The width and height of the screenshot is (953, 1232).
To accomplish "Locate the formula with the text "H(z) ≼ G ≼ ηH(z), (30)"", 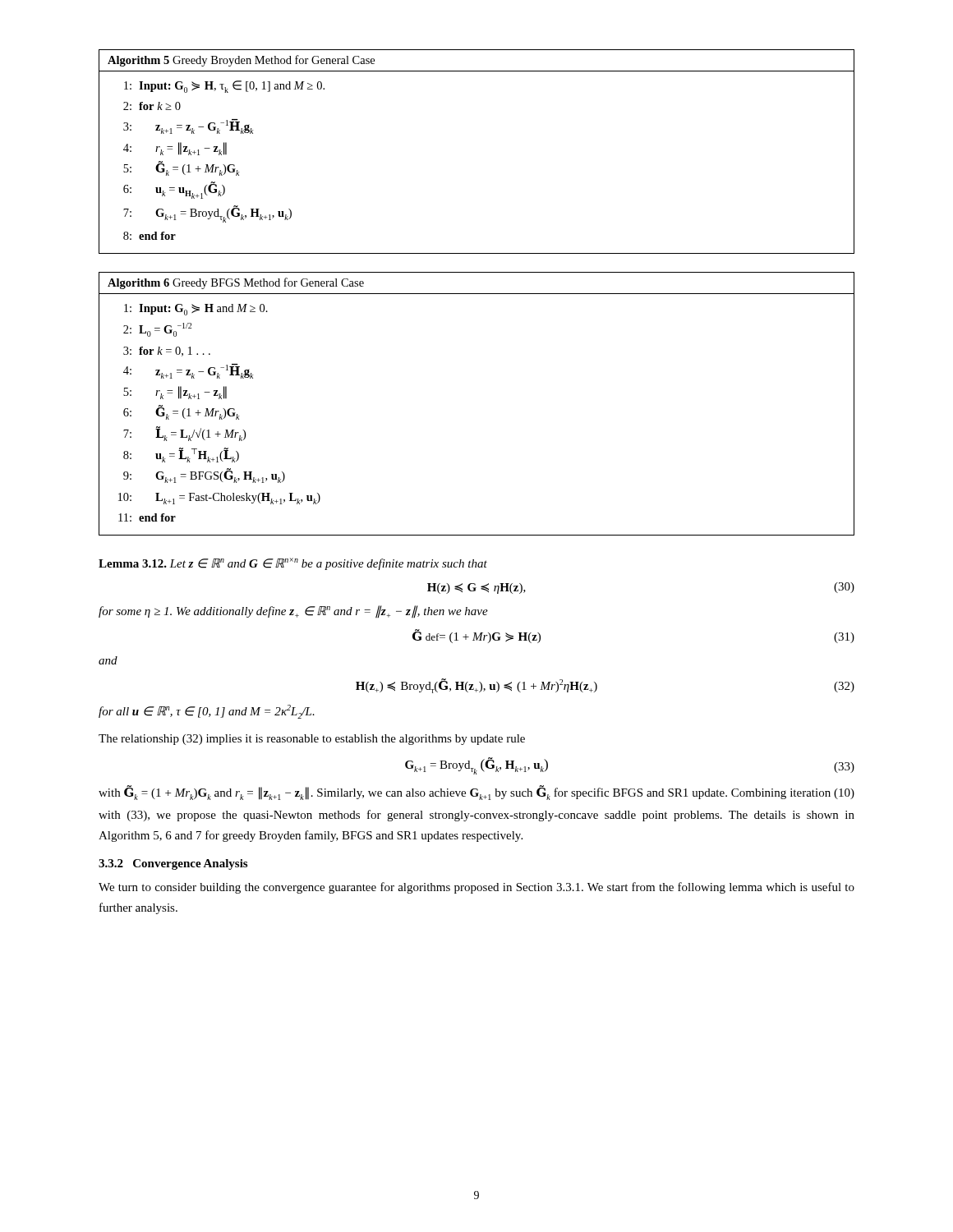I will pos(473,588).
